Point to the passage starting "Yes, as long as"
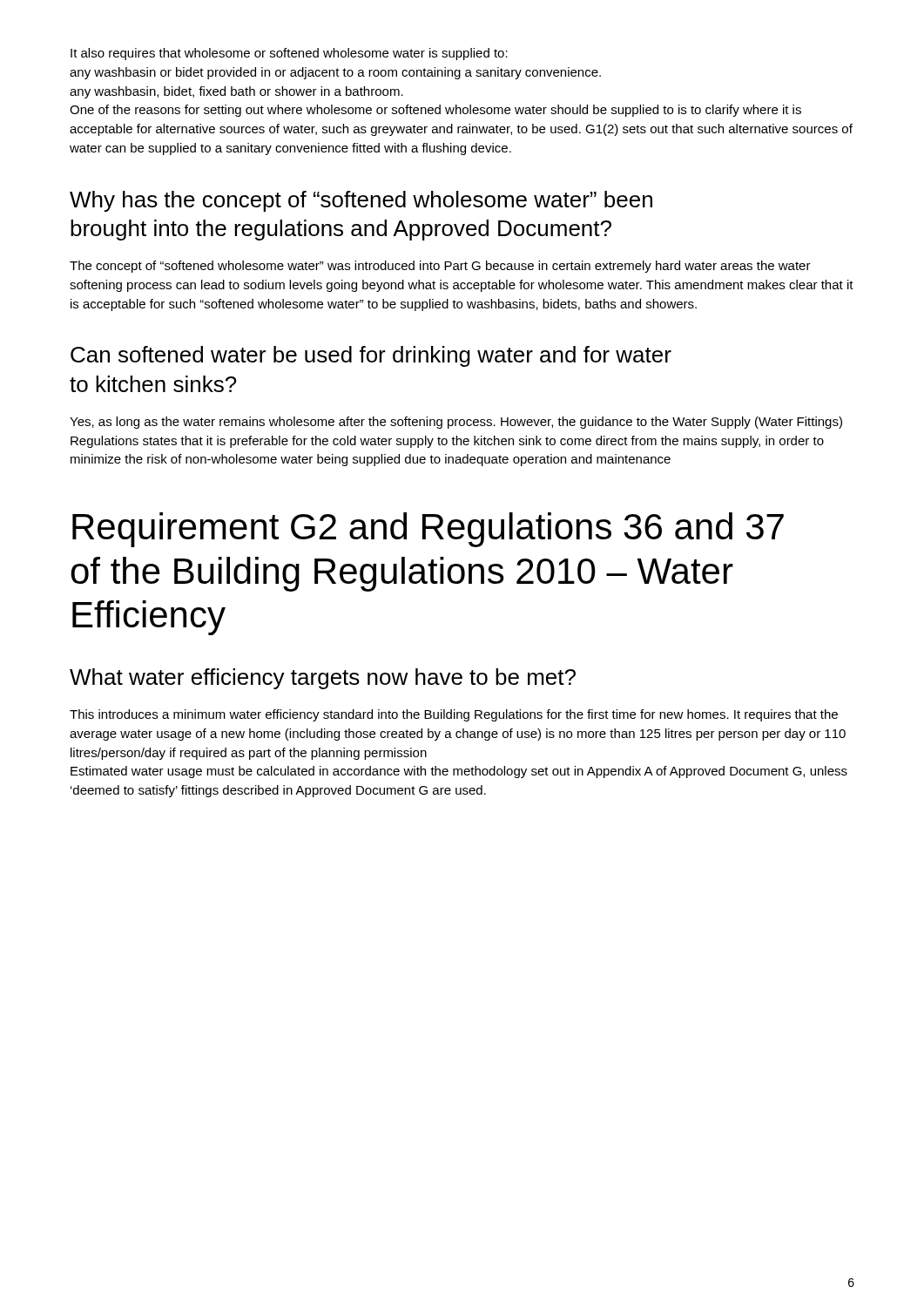 [456, 440]
